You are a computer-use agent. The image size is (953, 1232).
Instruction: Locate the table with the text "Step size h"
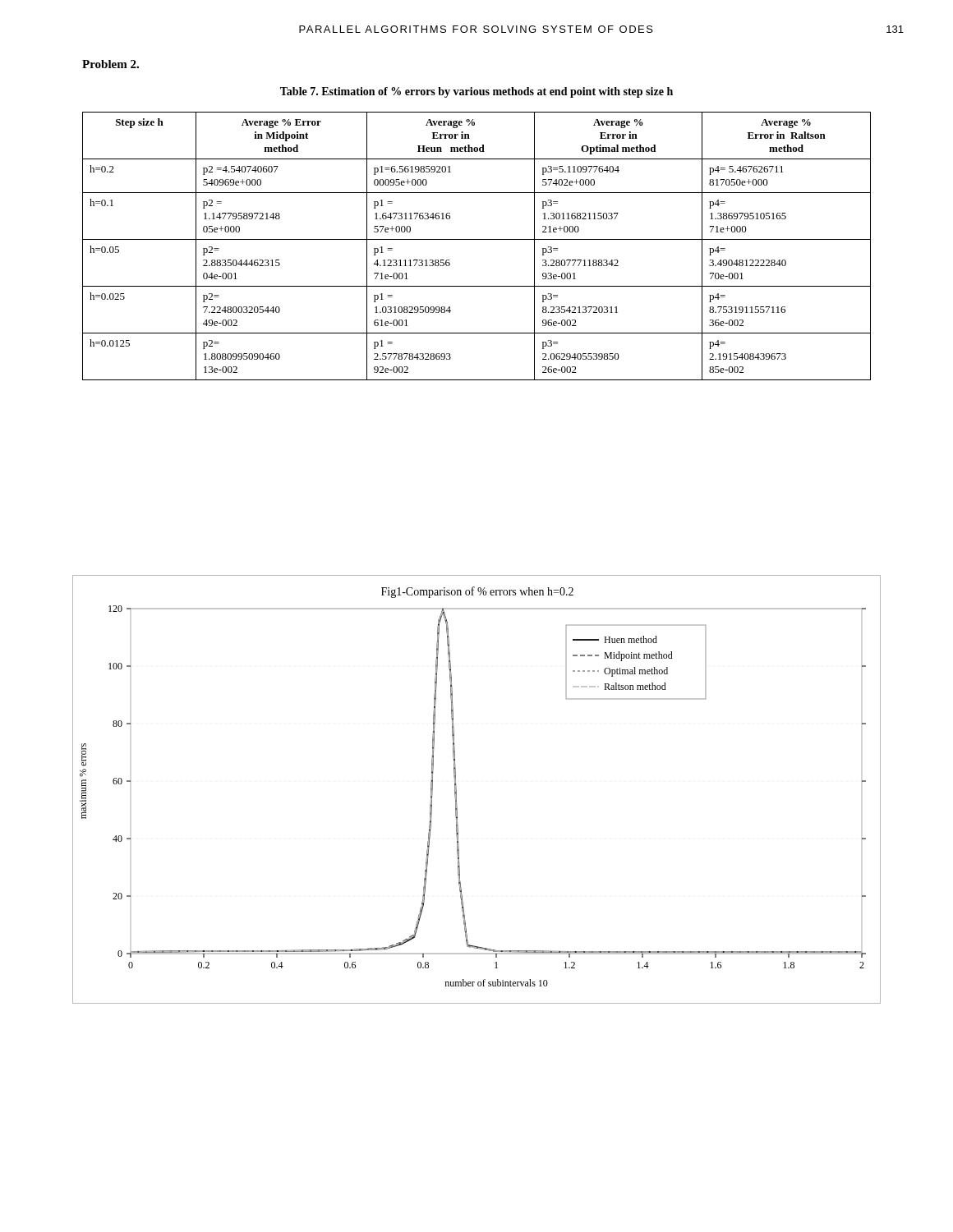[476, 246]
